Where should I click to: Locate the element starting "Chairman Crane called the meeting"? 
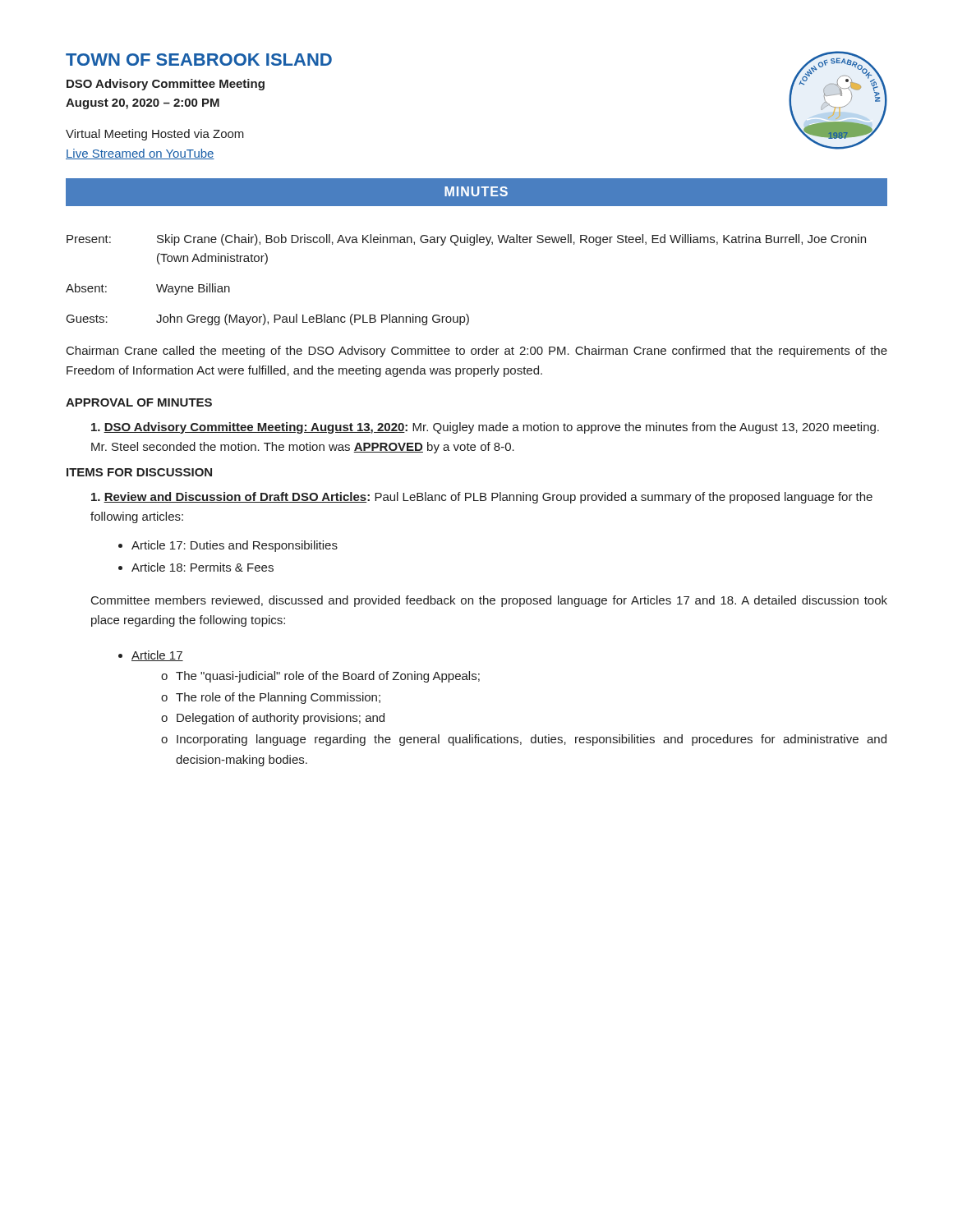(x=476, y=360)
